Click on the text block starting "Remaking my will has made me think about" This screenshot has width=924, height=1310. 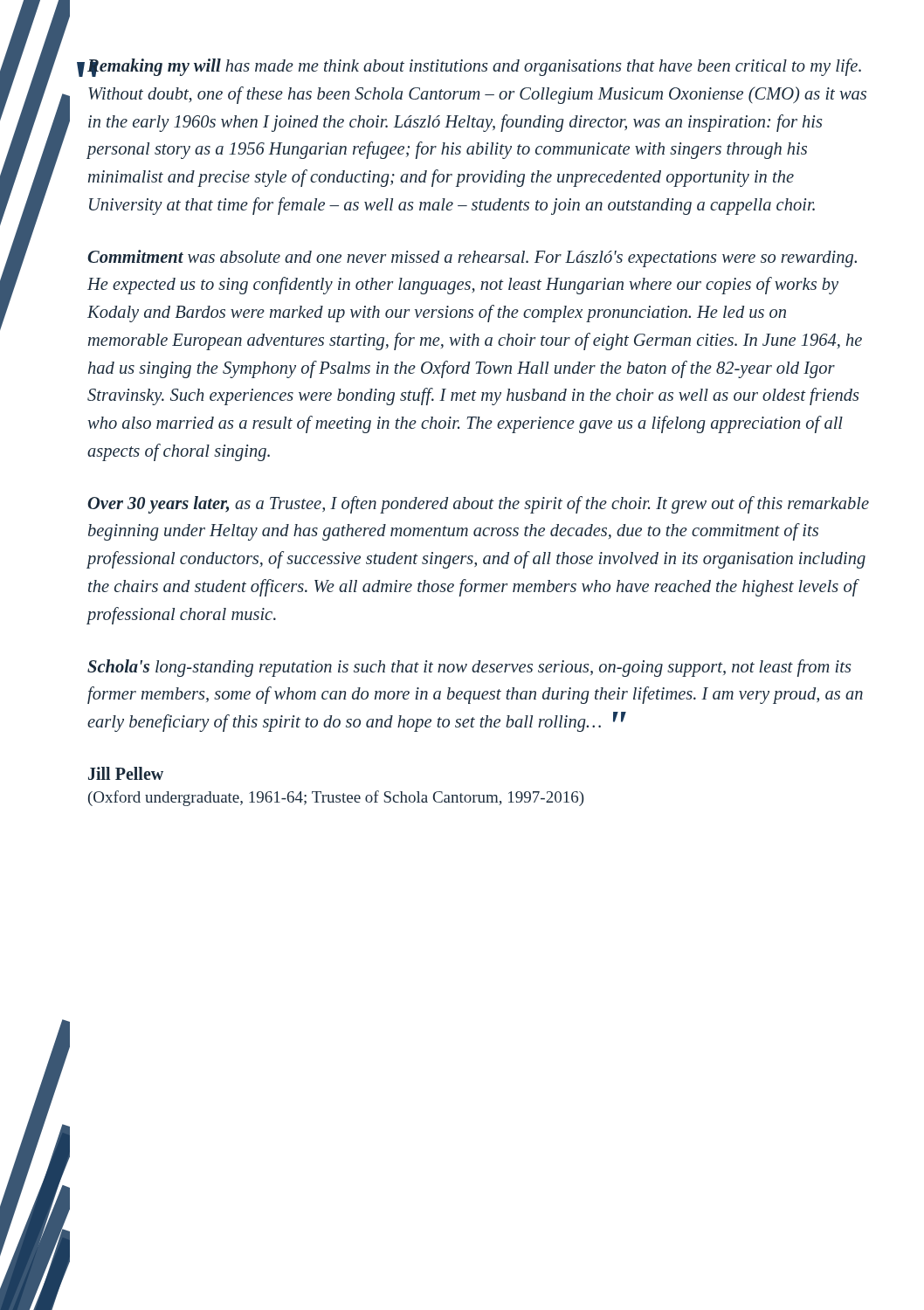(x=477, y=135)
